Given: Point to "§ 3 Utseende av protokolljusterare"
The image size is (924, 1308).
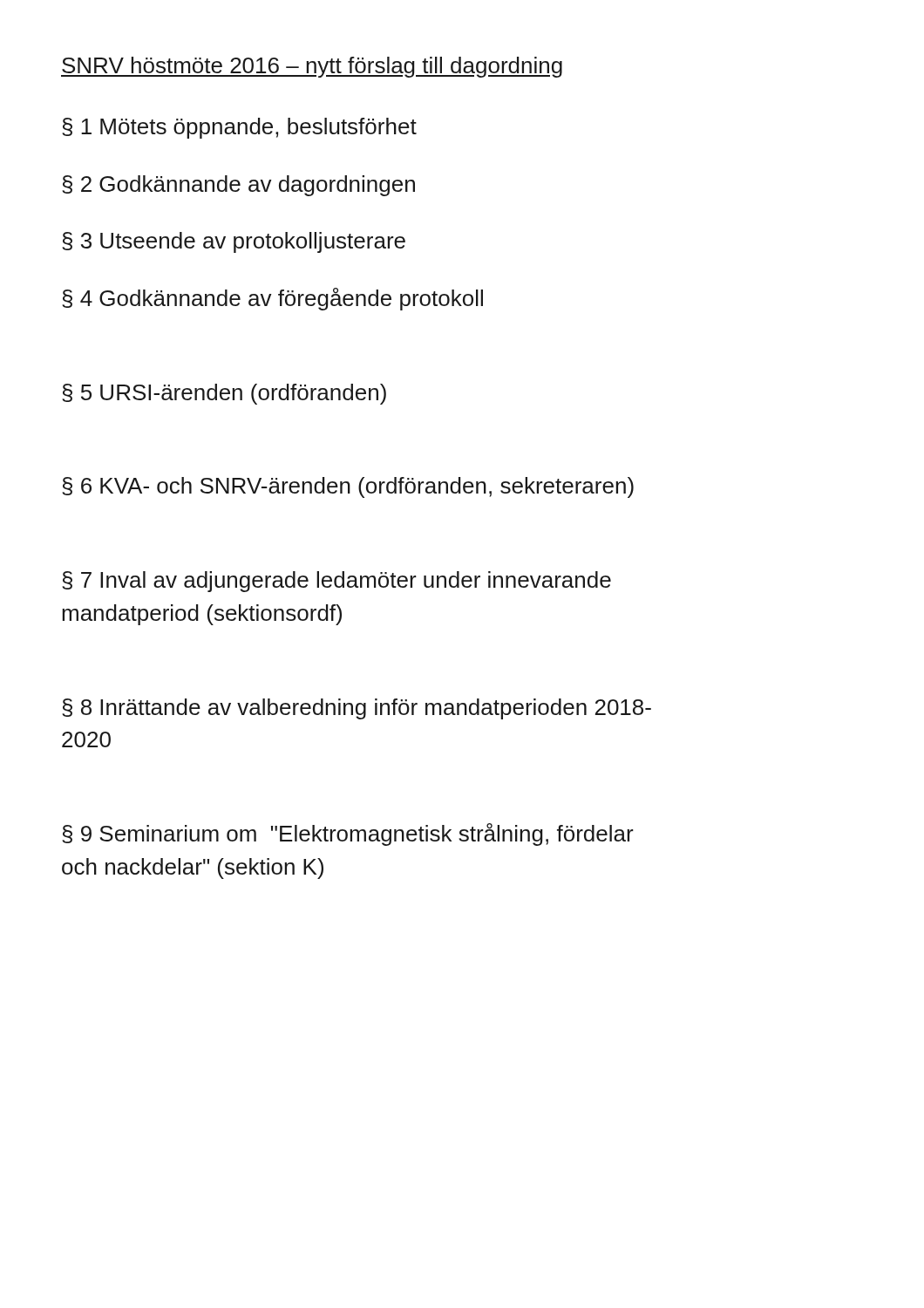Looking at the screenshot, I should click(x=234, y=241).
